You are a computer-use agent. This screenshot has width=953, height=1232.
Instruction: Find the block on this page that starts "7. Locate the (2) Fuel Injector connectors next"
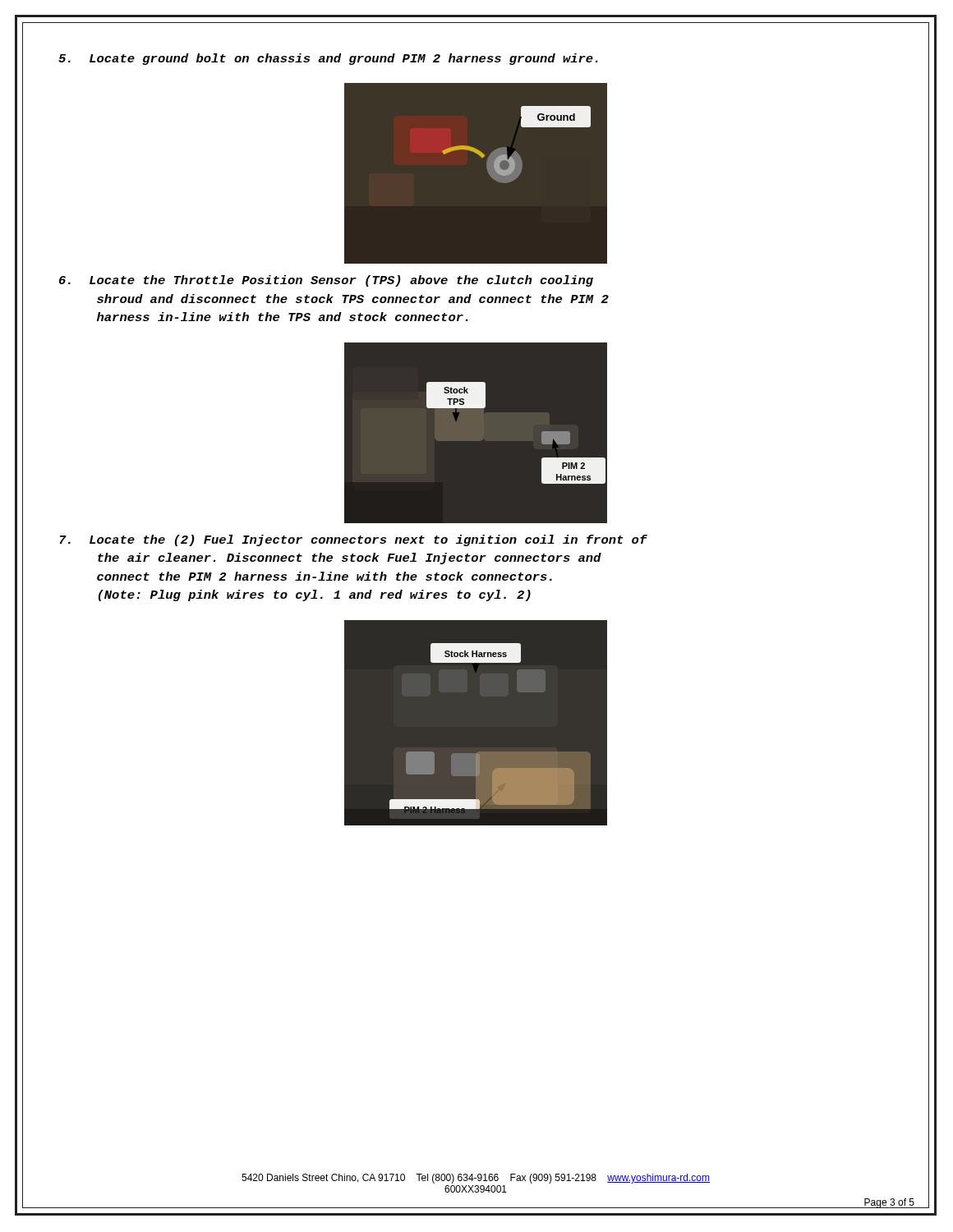click(353, 568)
